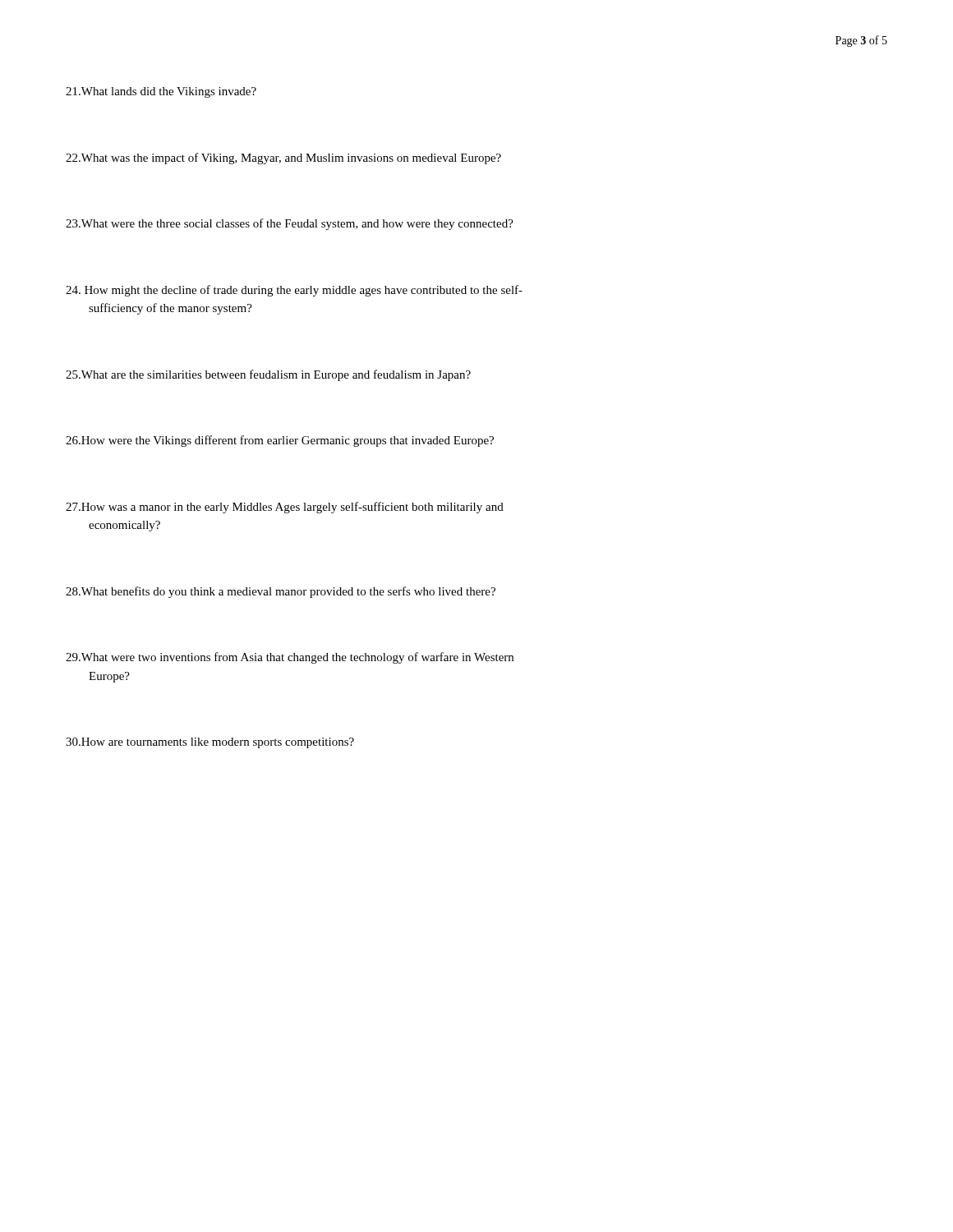Image resolution: width=953 pixels, height=1232 pixels.
Task: Locate the list item containing "30.How are tournaments like modern sports"
Action: [x=210, y=742]
